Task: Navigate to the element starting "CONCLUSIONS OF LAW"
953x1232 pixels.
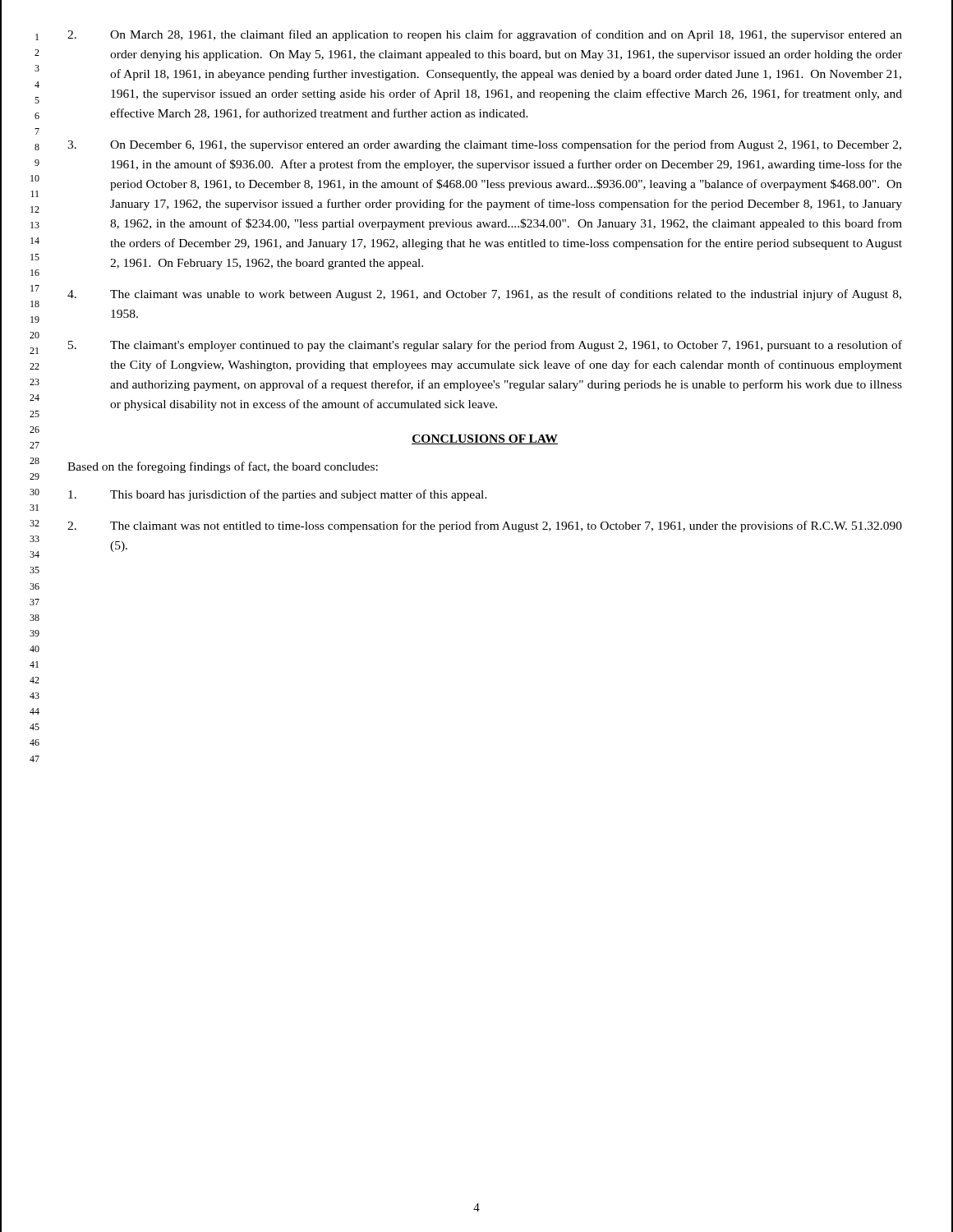Action: [x=485, y=438]
